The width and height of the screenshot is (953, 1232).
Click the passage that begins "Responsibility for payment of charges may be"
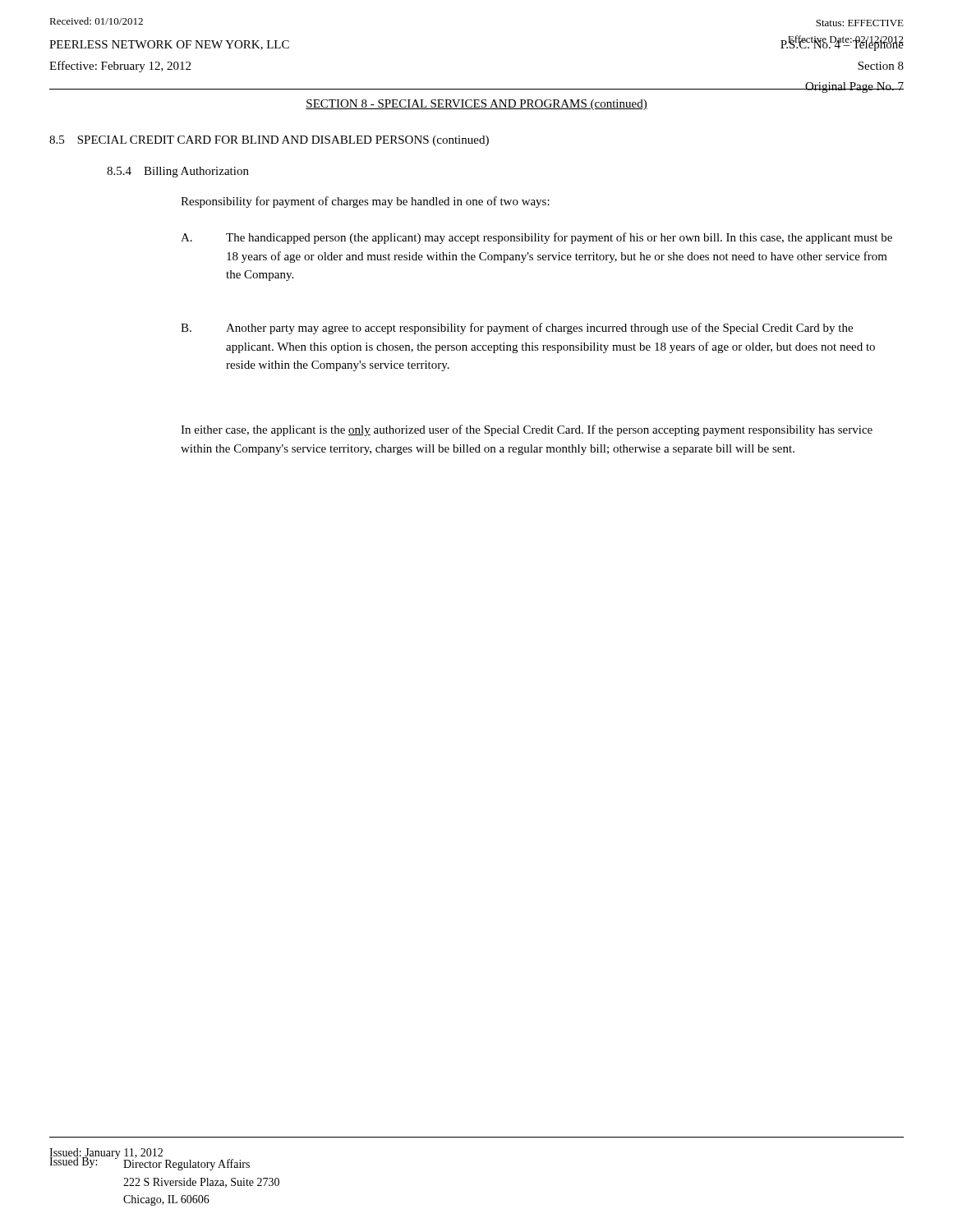click(x=365, y=201)
